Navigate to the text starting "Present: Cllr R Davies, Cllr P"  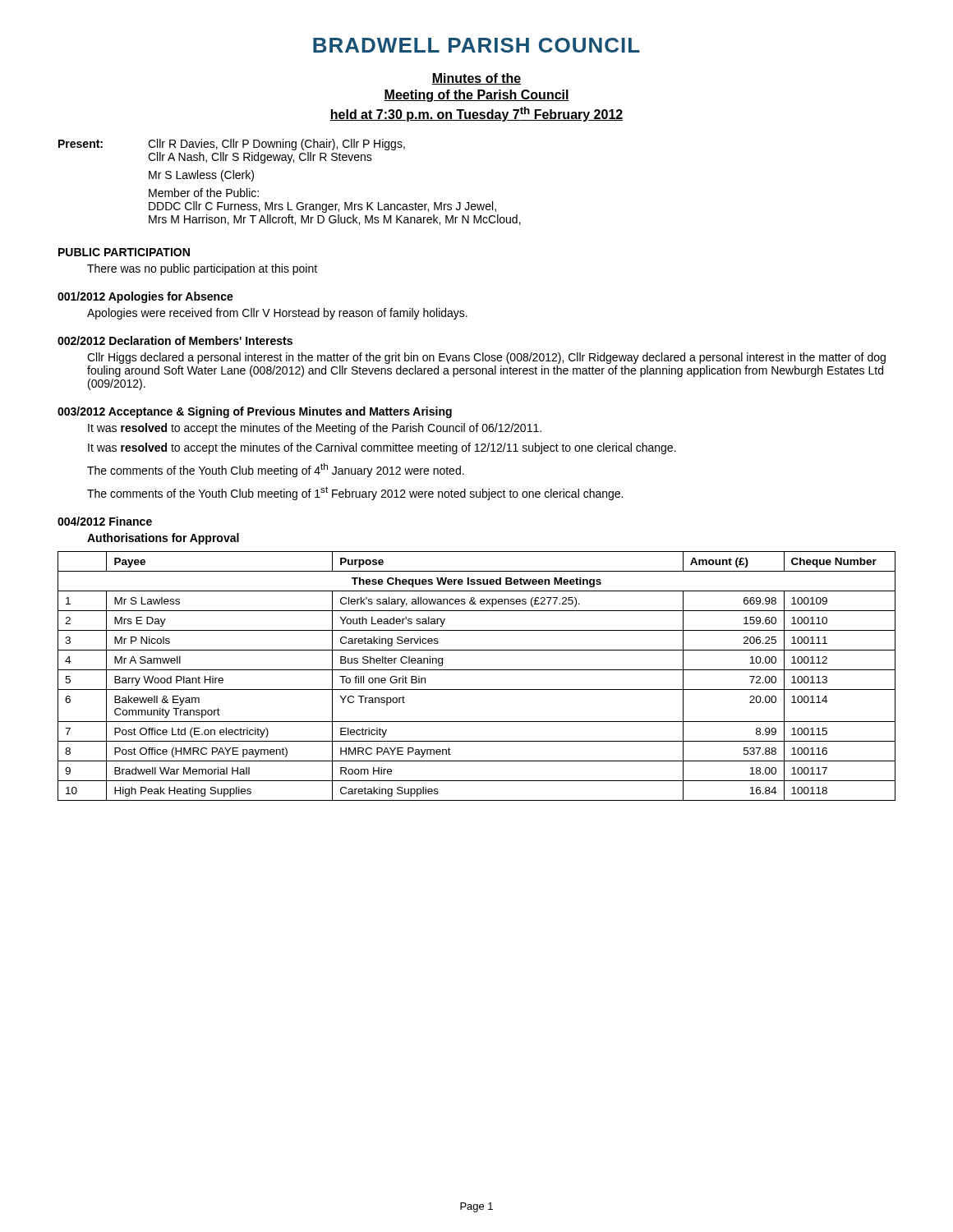tap(232, 145)
